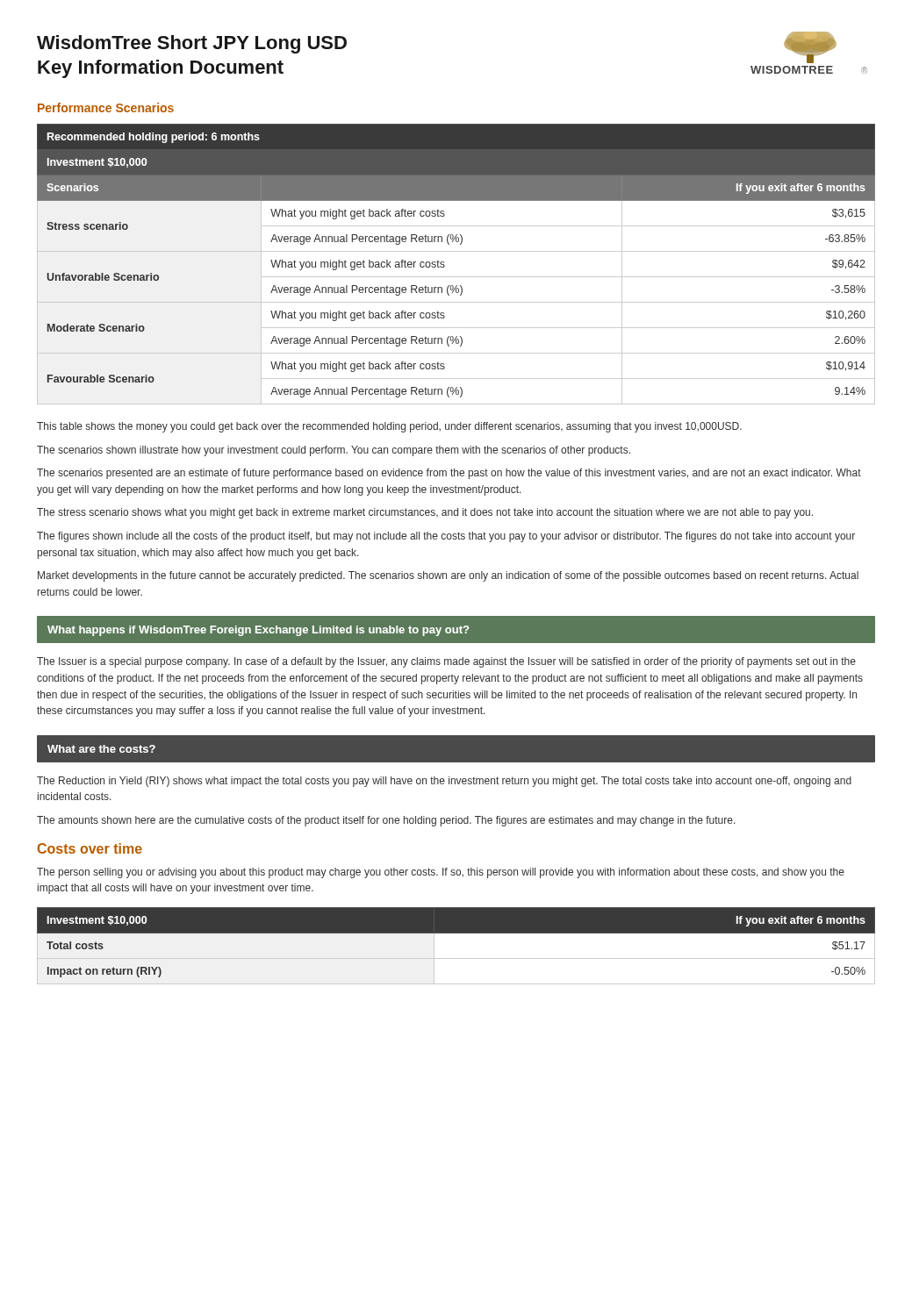The height and width of the screenshot is (1316, 912).
Task: Where is the passage that starts "The Reduction in Yield (RIY)"?
Action: pos(444,789)
